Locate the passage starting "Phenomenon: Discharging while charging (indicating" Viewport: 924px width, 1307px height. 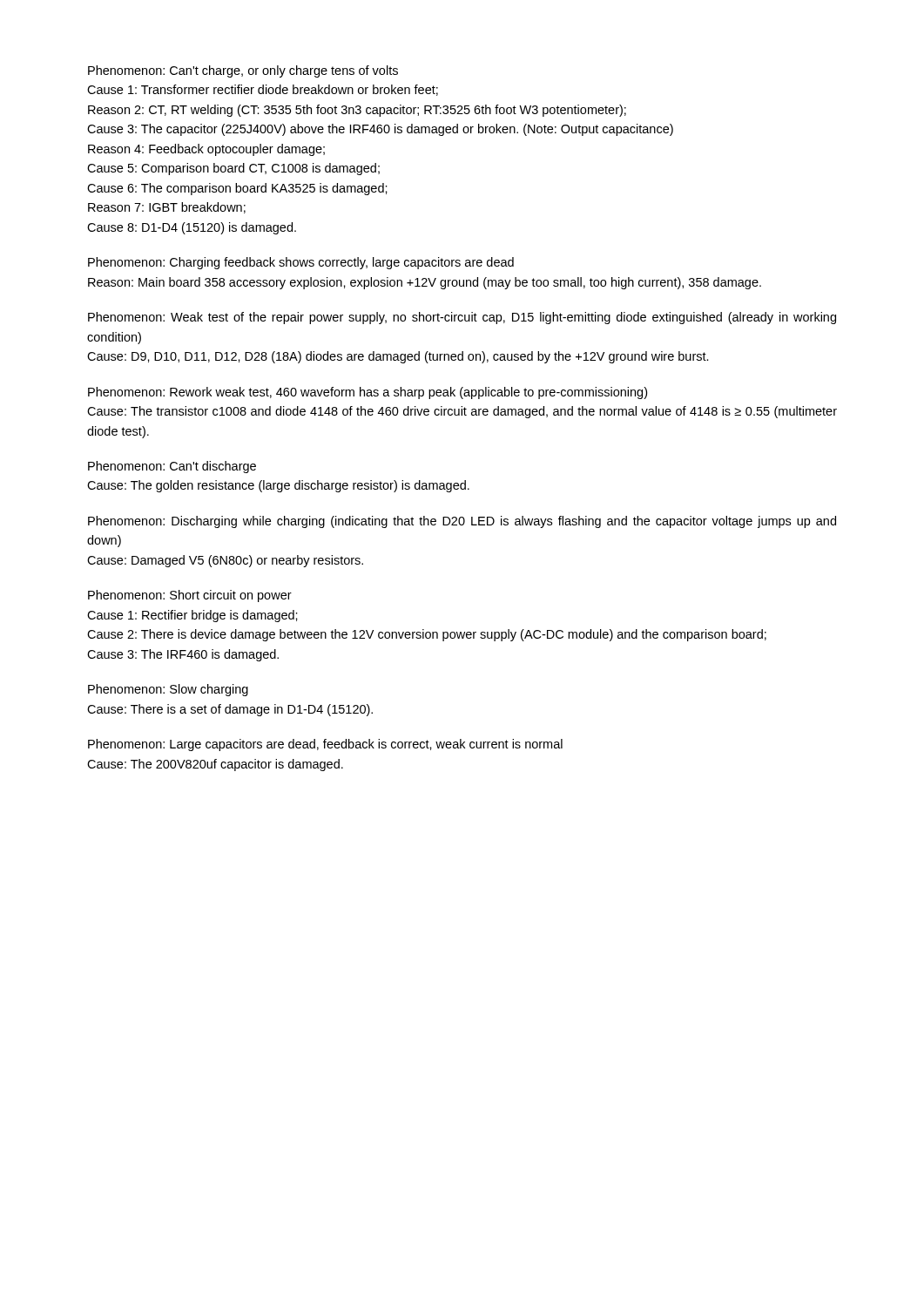(462, 522)
